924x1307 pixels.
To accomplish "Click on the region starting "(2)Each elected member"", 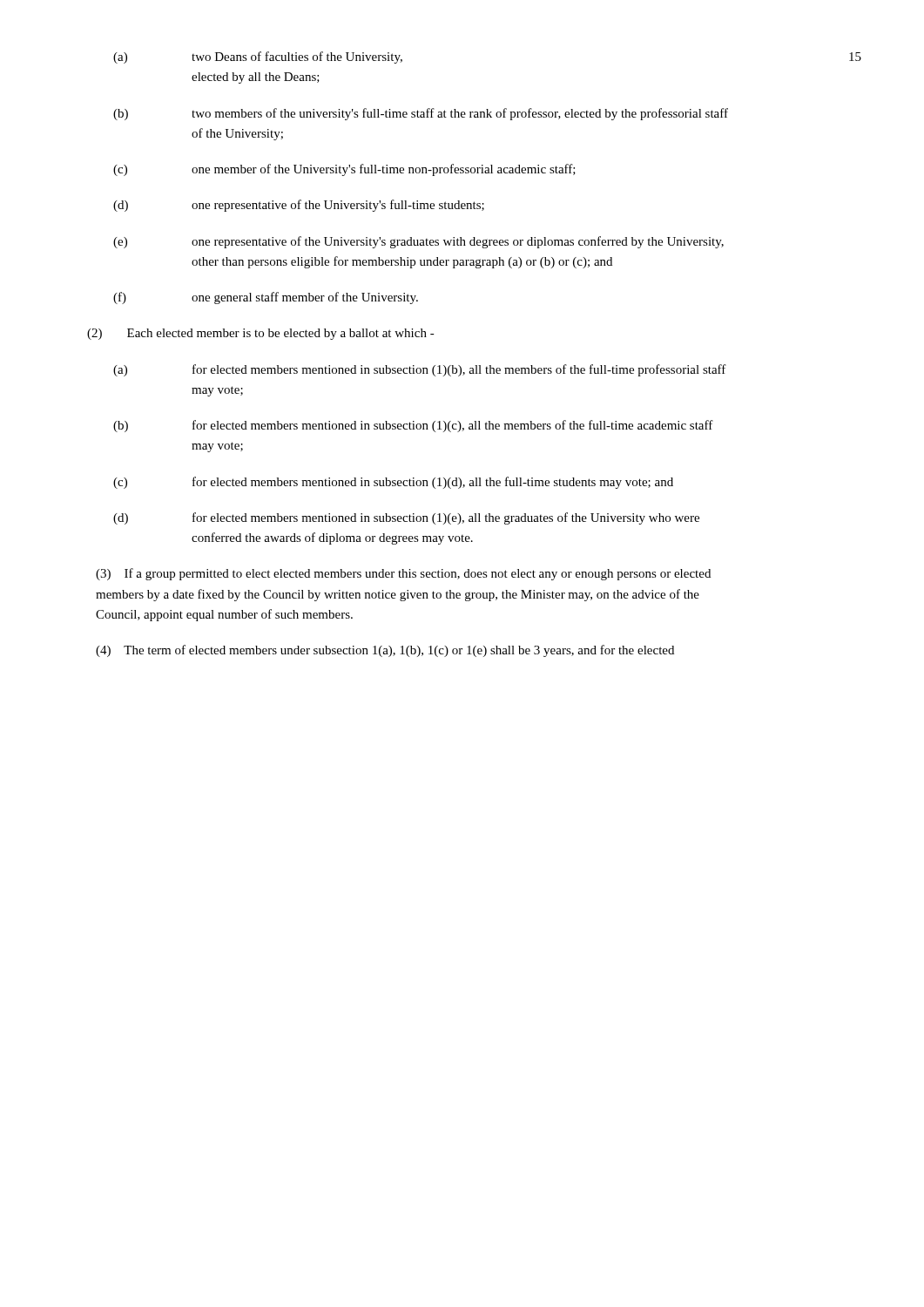I will [261, 333].
